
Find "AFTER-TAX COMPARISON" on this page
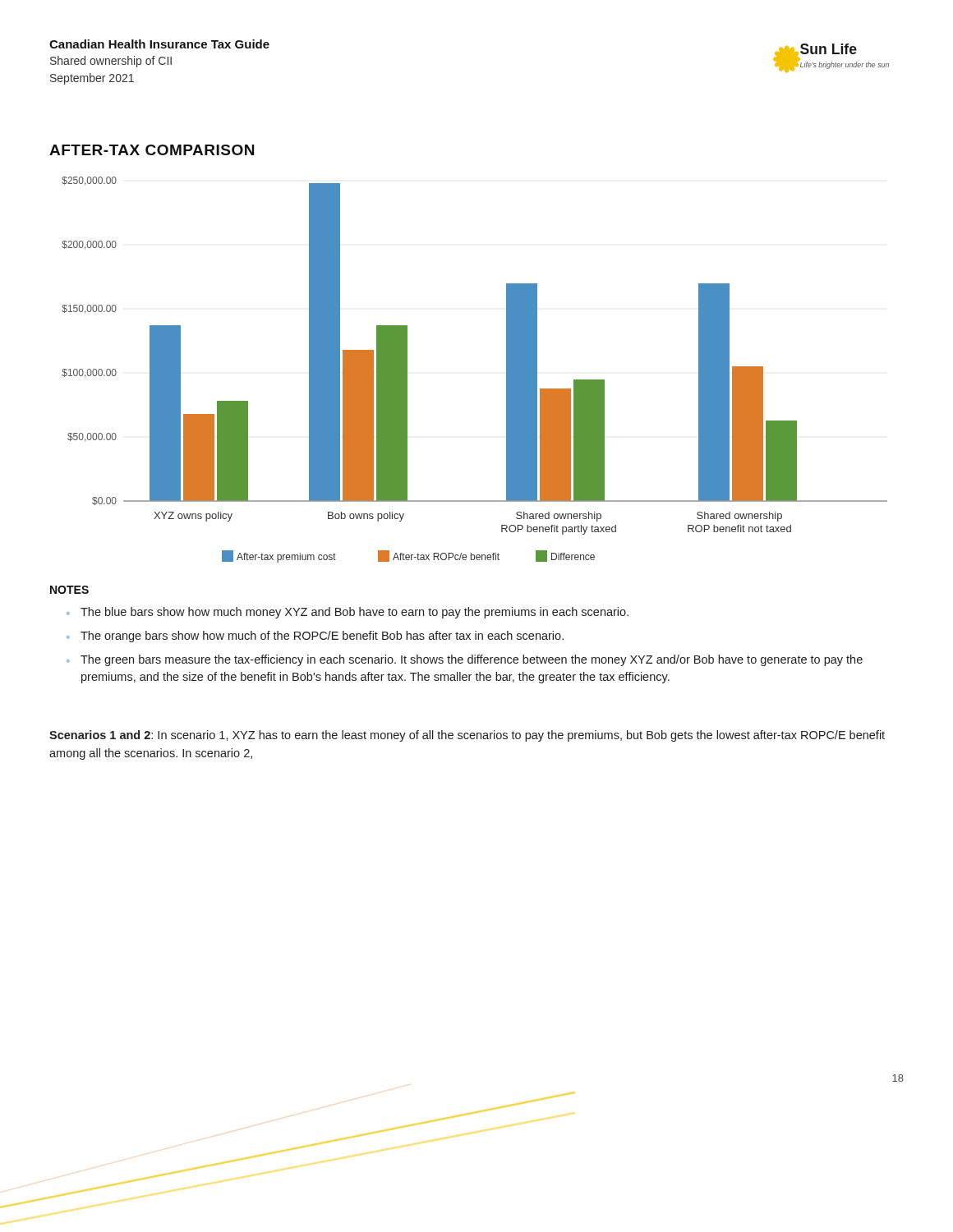point(152,150)
